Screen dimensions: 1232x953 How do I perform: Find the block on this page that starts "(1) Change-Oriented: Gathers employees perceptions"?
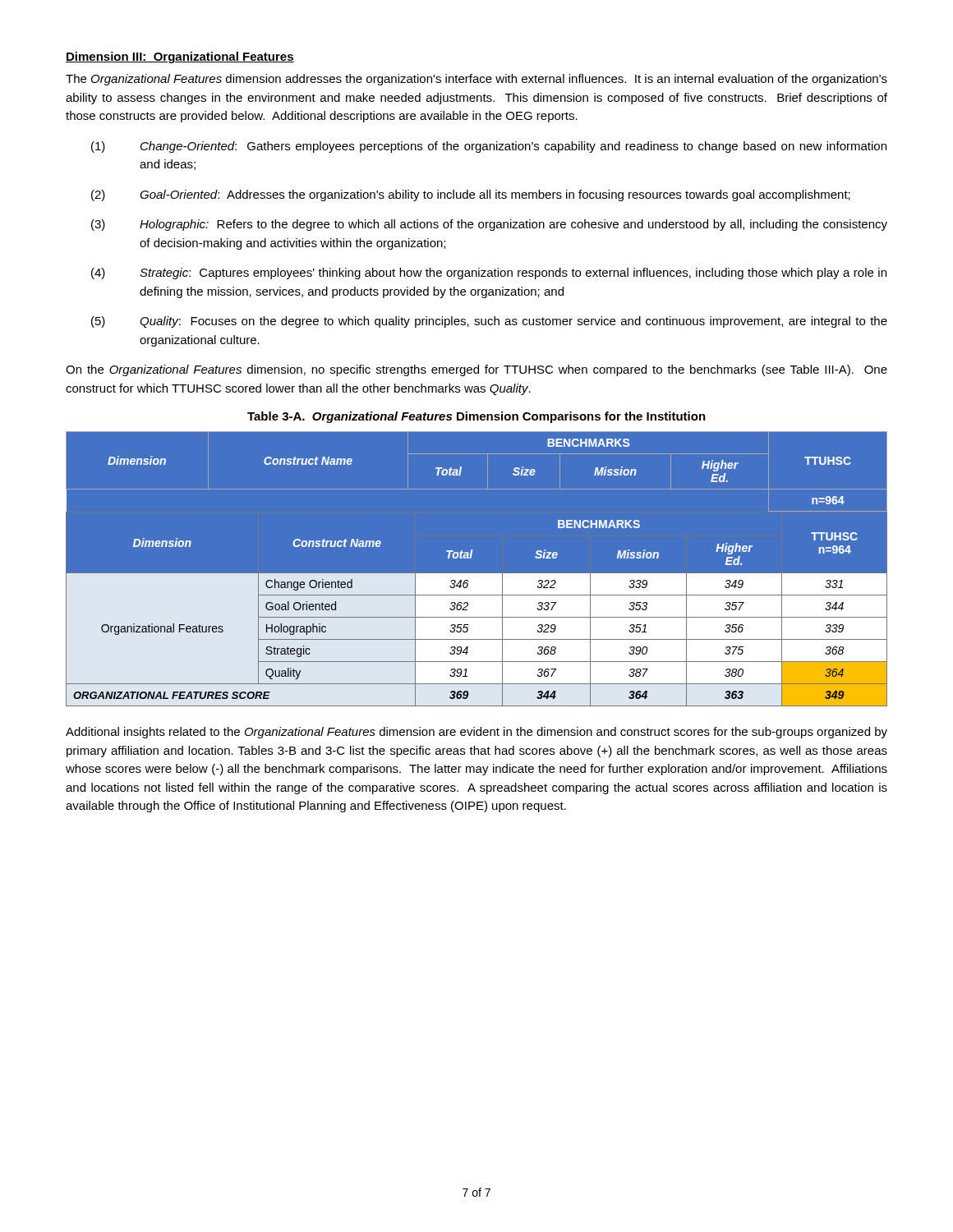point(476,155)
